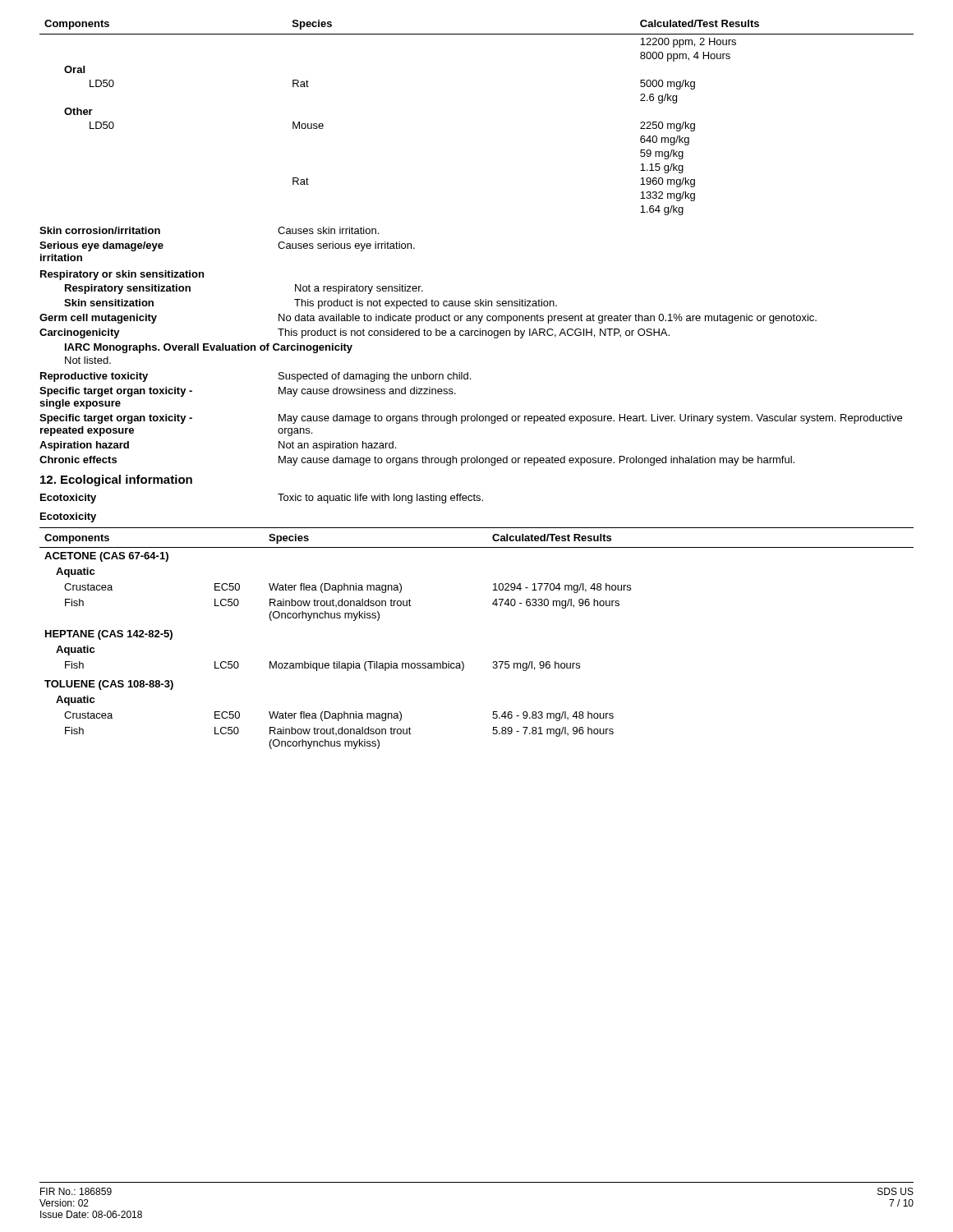Find the text block containing "Carcinogenicity This product"
This screenshot has height=1232, width=953.
pos(476,332)
